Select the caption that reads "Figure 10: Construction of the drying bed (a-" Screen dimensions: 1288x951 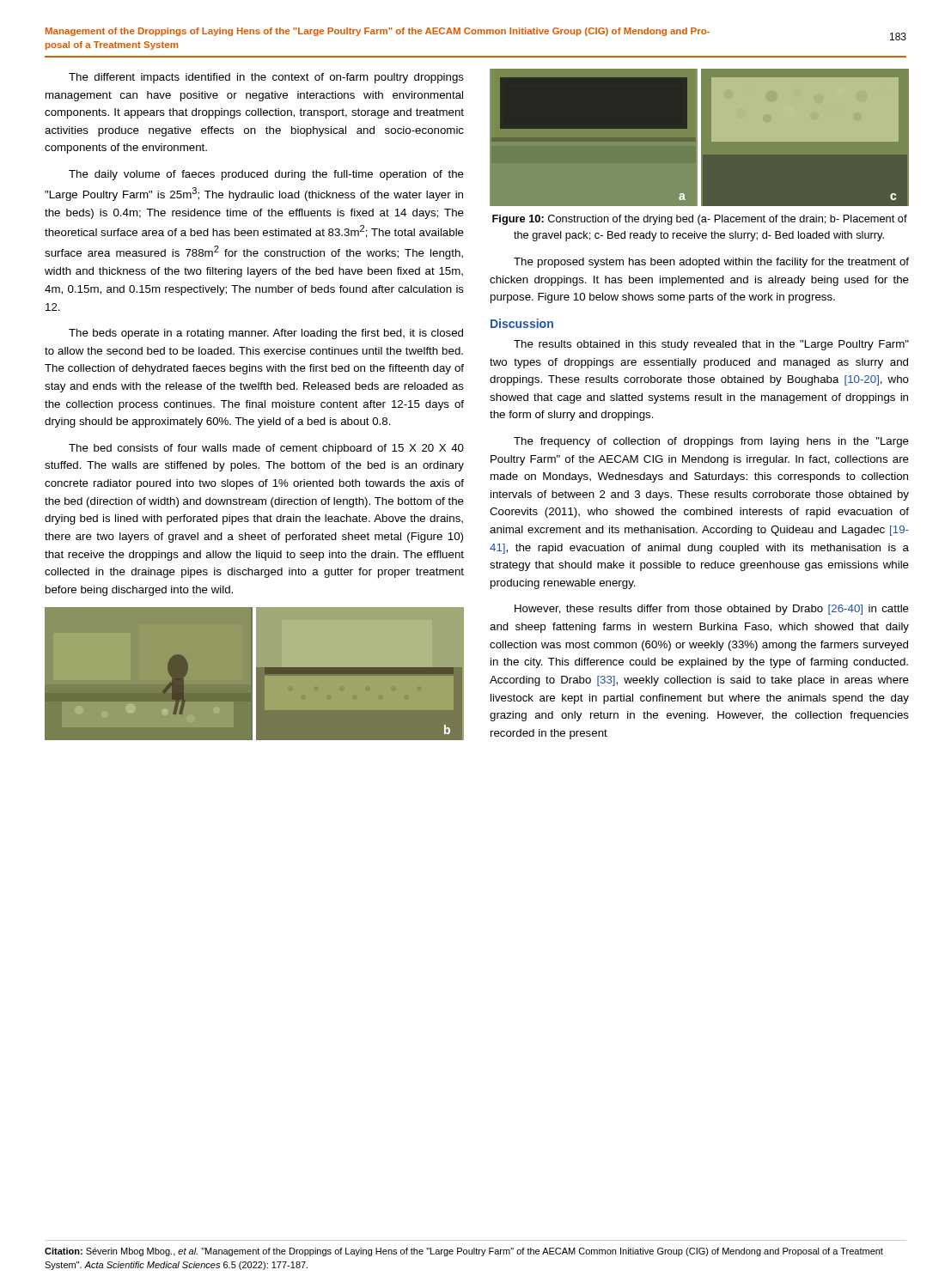[x=699, y=226]
